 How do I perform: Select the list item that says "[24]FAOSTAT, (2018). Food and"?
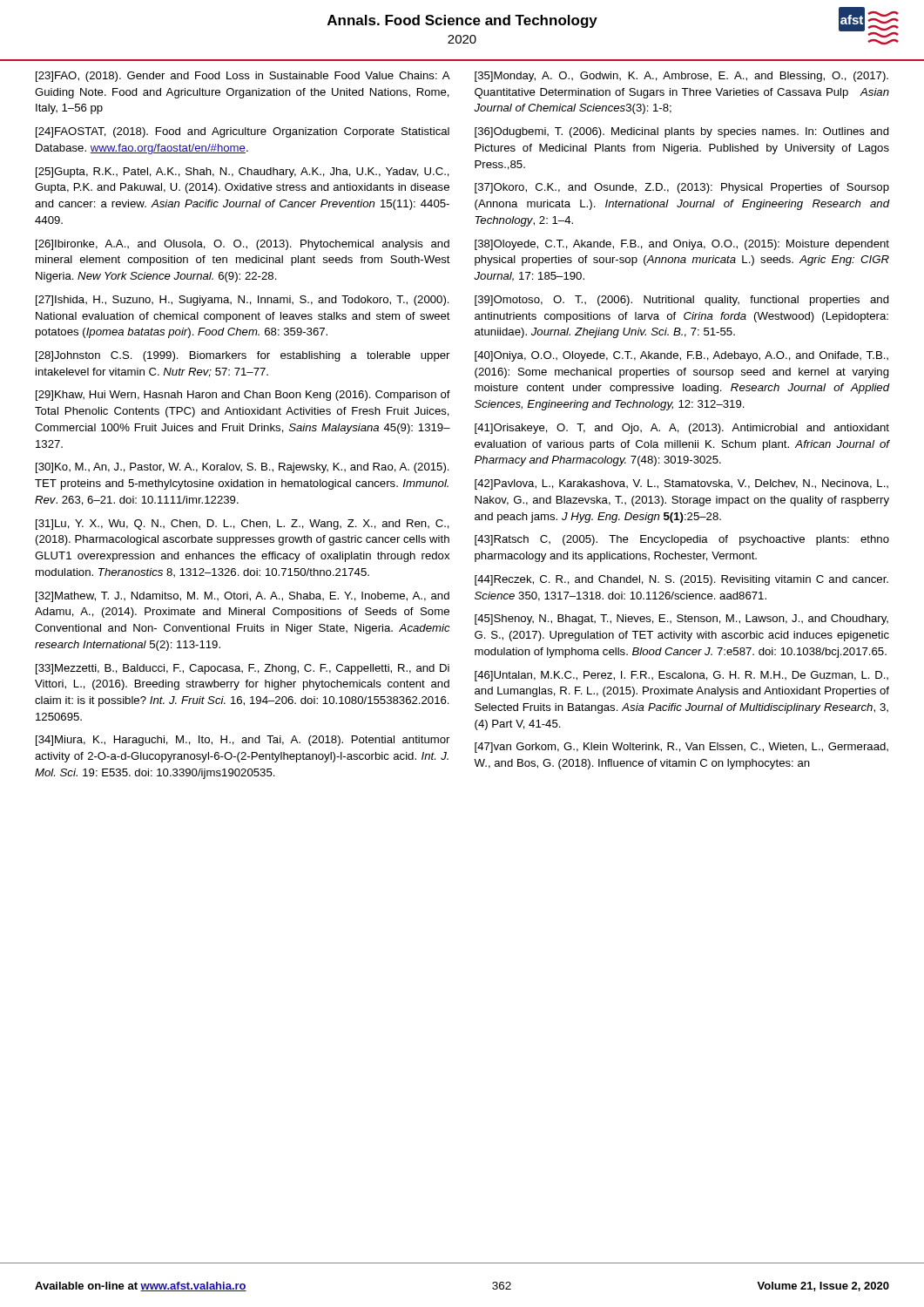click(242, 140)
